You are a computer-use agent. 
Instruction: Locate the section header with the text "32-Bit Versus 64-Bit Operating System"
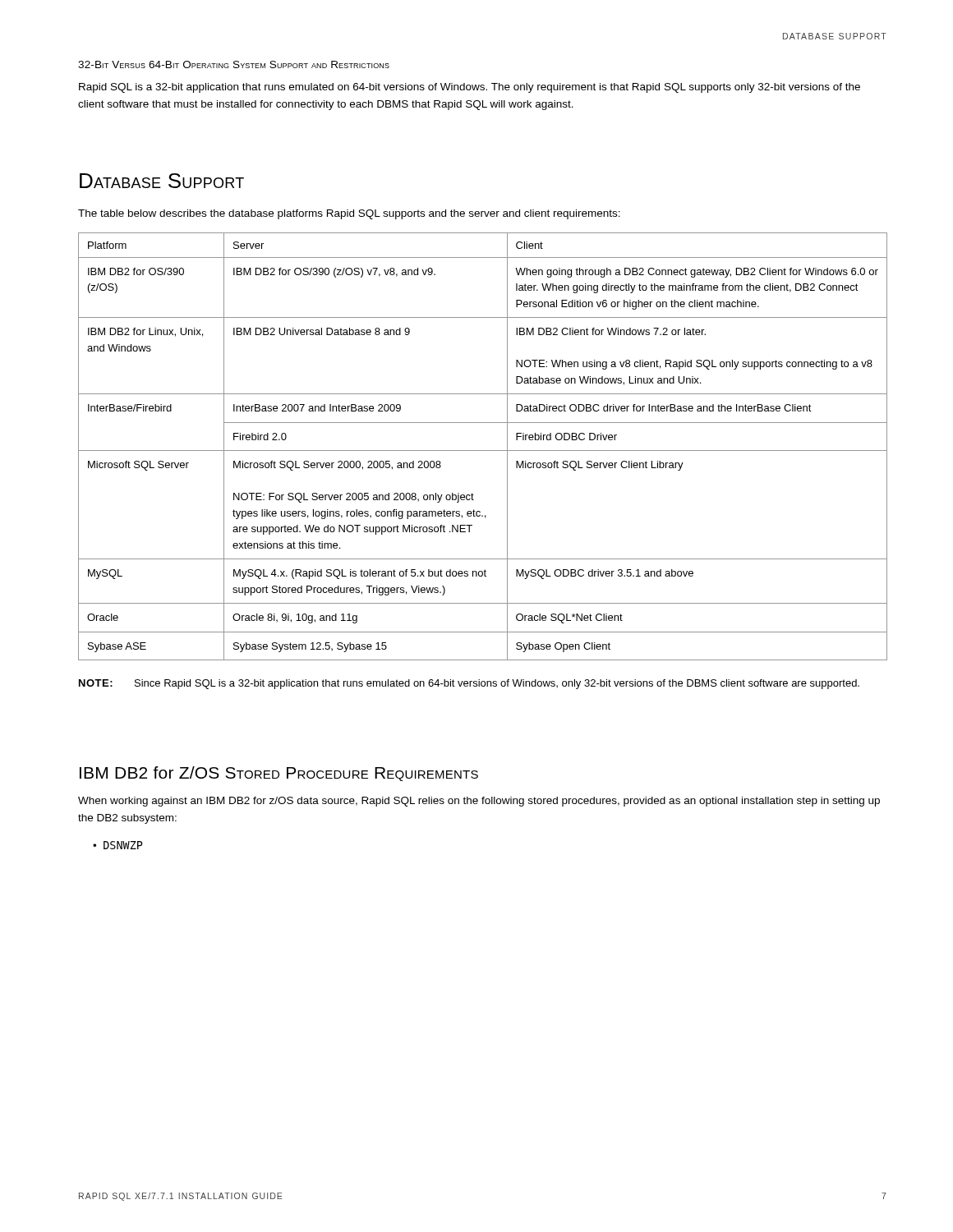pyautogui.click(x=234, y=64)
